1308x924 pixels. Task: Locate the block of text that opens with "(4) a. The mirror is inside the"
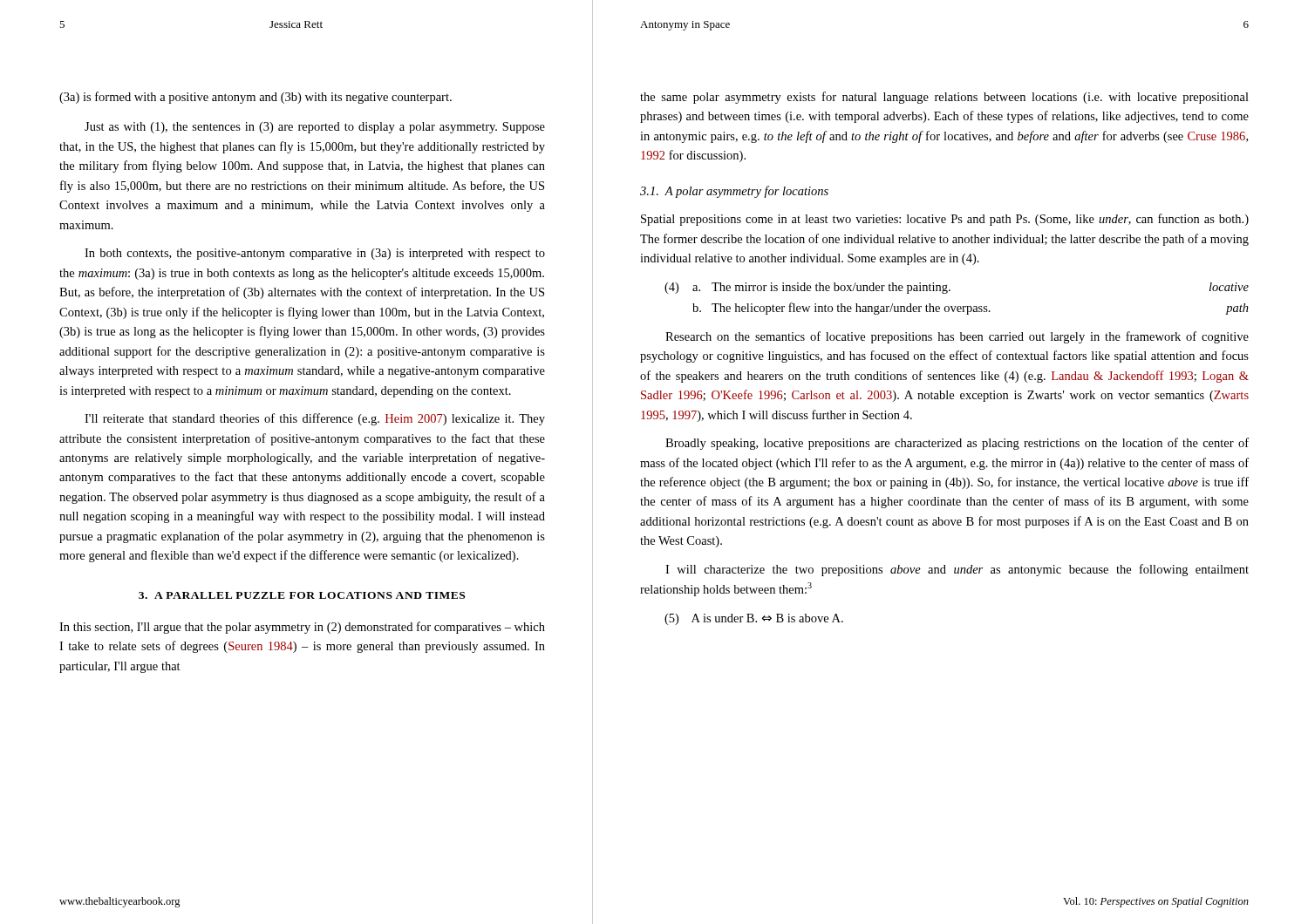pos(957,297)
